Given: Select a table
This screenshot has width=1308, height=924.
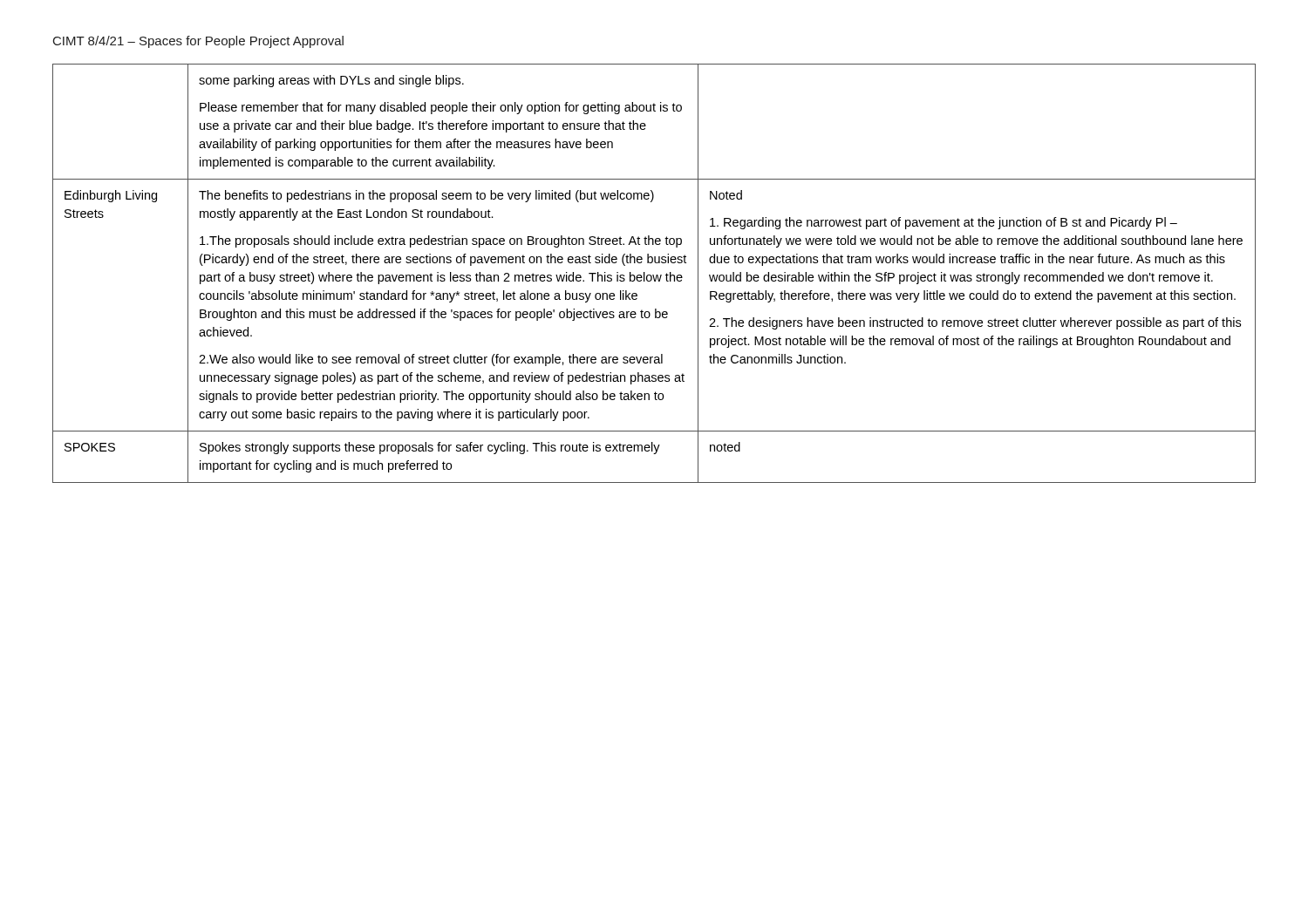Looking at the screenshot, I should (654, 273).
